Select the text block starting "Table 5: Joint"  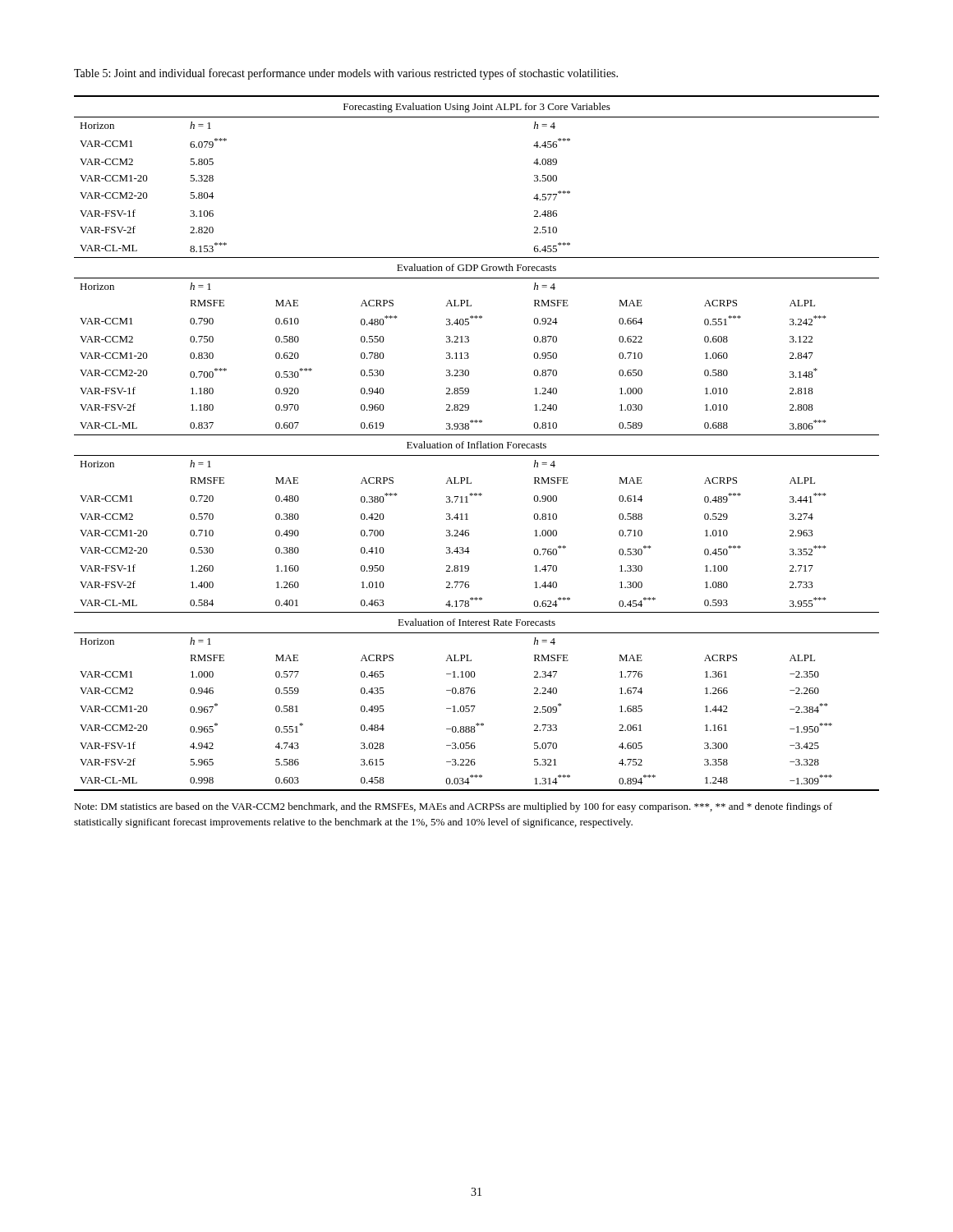point(346,74)
